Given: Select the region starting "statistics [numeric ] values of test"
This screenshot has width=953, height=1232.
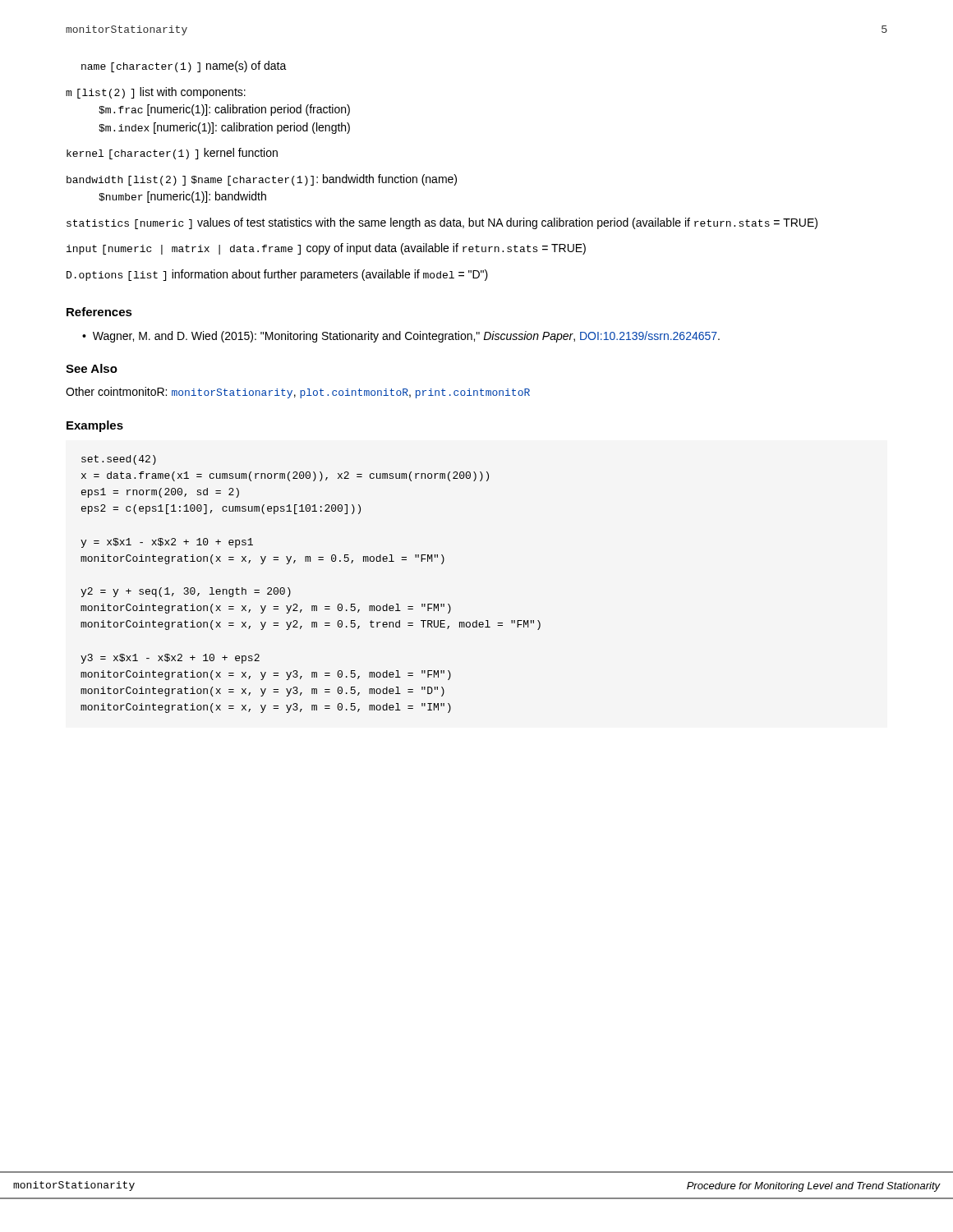Looking at the screenshot, I should pyautogui.click(x=442, y=223).
